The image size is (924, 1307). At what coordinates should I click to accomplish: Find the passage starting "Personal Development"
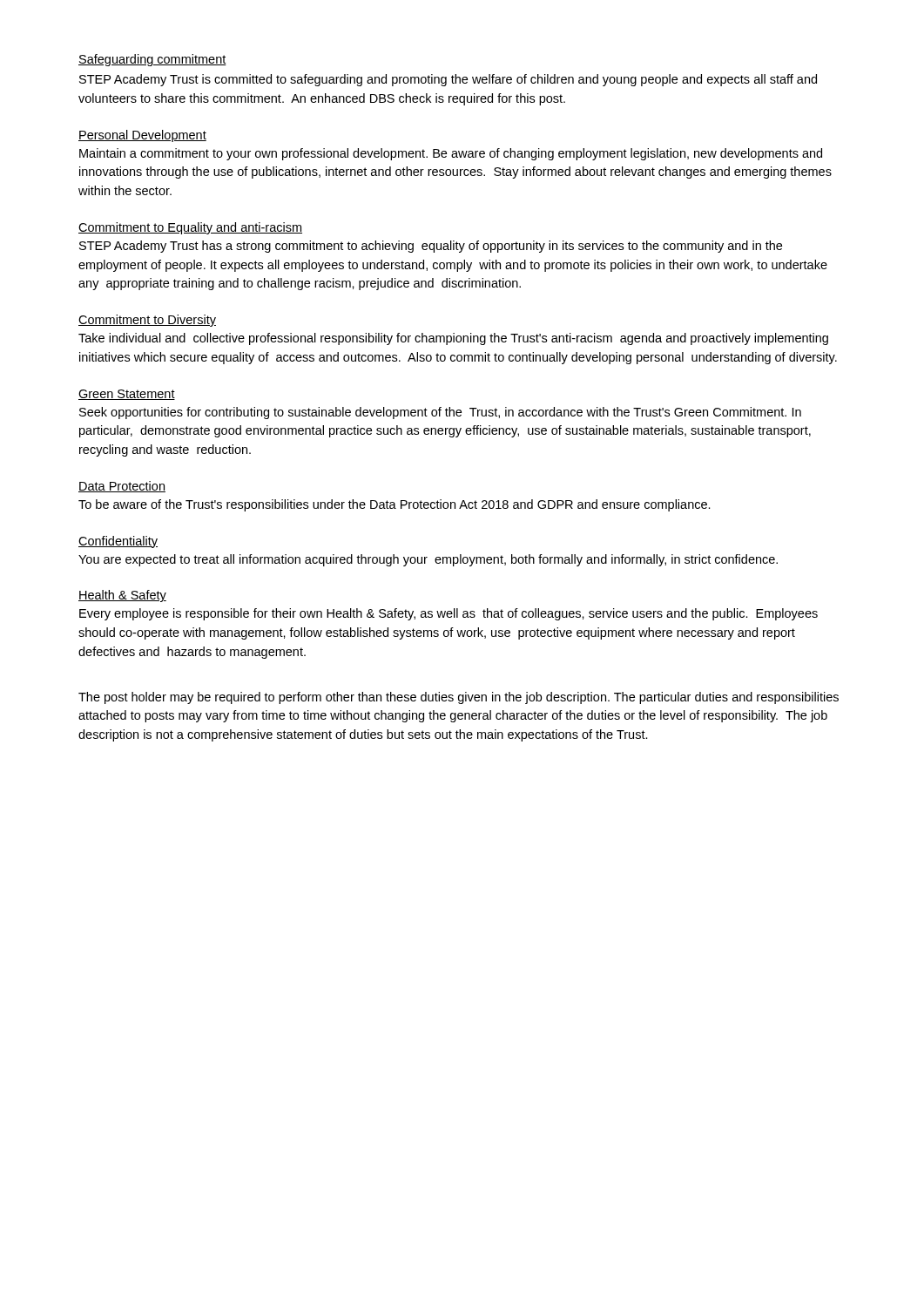click(142, 135)
